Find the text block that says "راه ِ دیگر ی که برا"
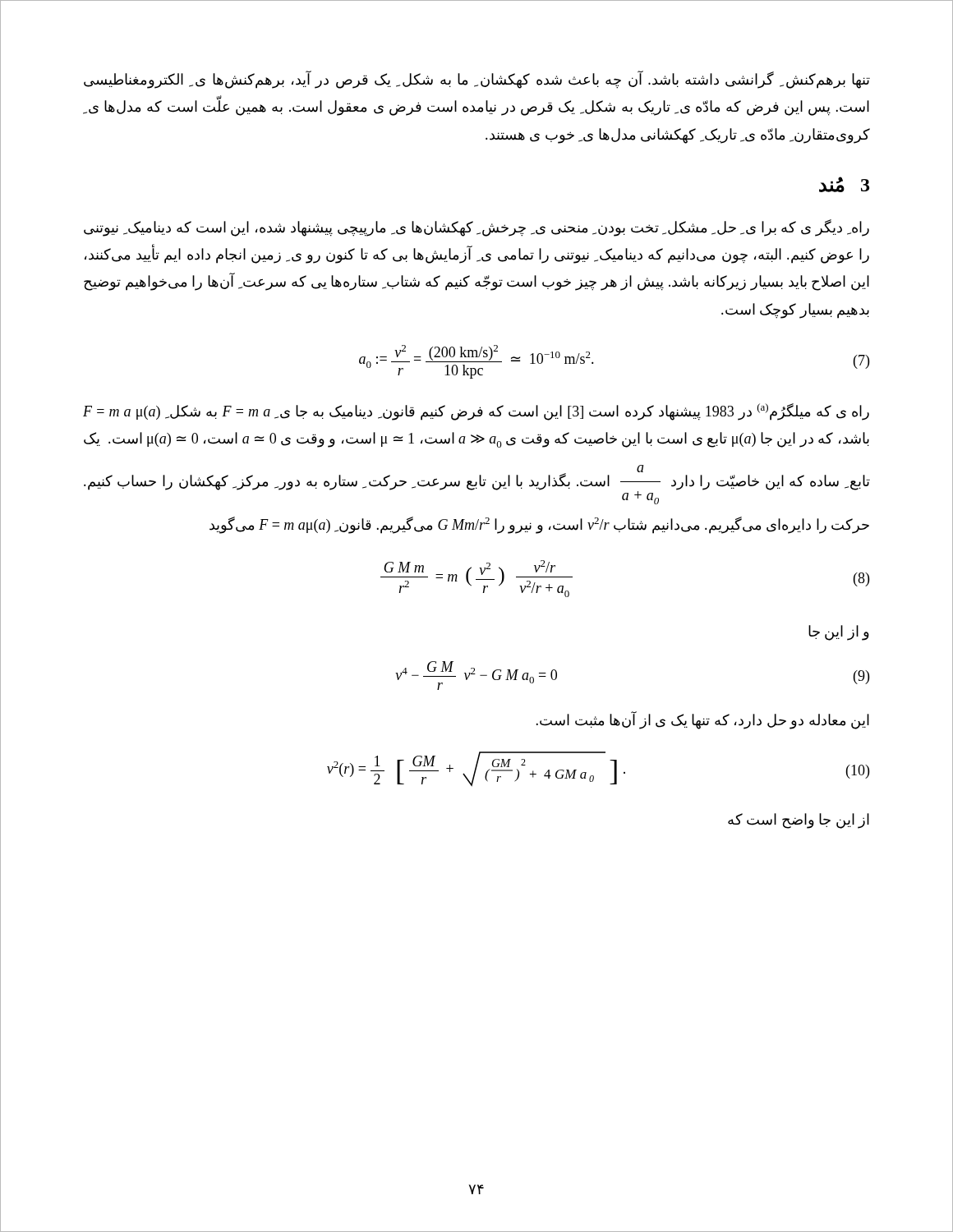953x1232 pixels. tap(476, 268)
